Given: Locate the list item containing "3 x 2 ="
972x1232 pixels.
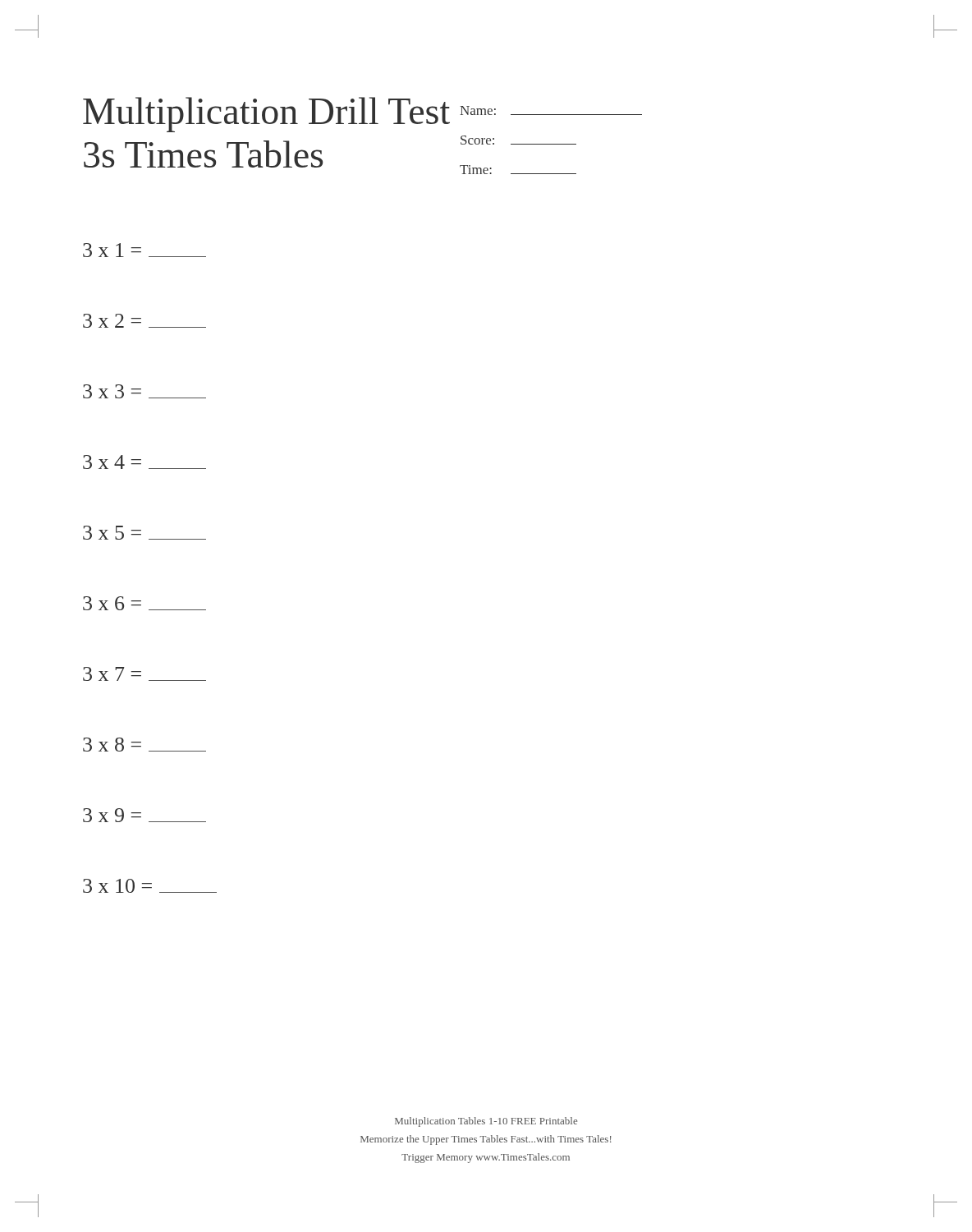Looking at the screenshot, I should (144, 321).
